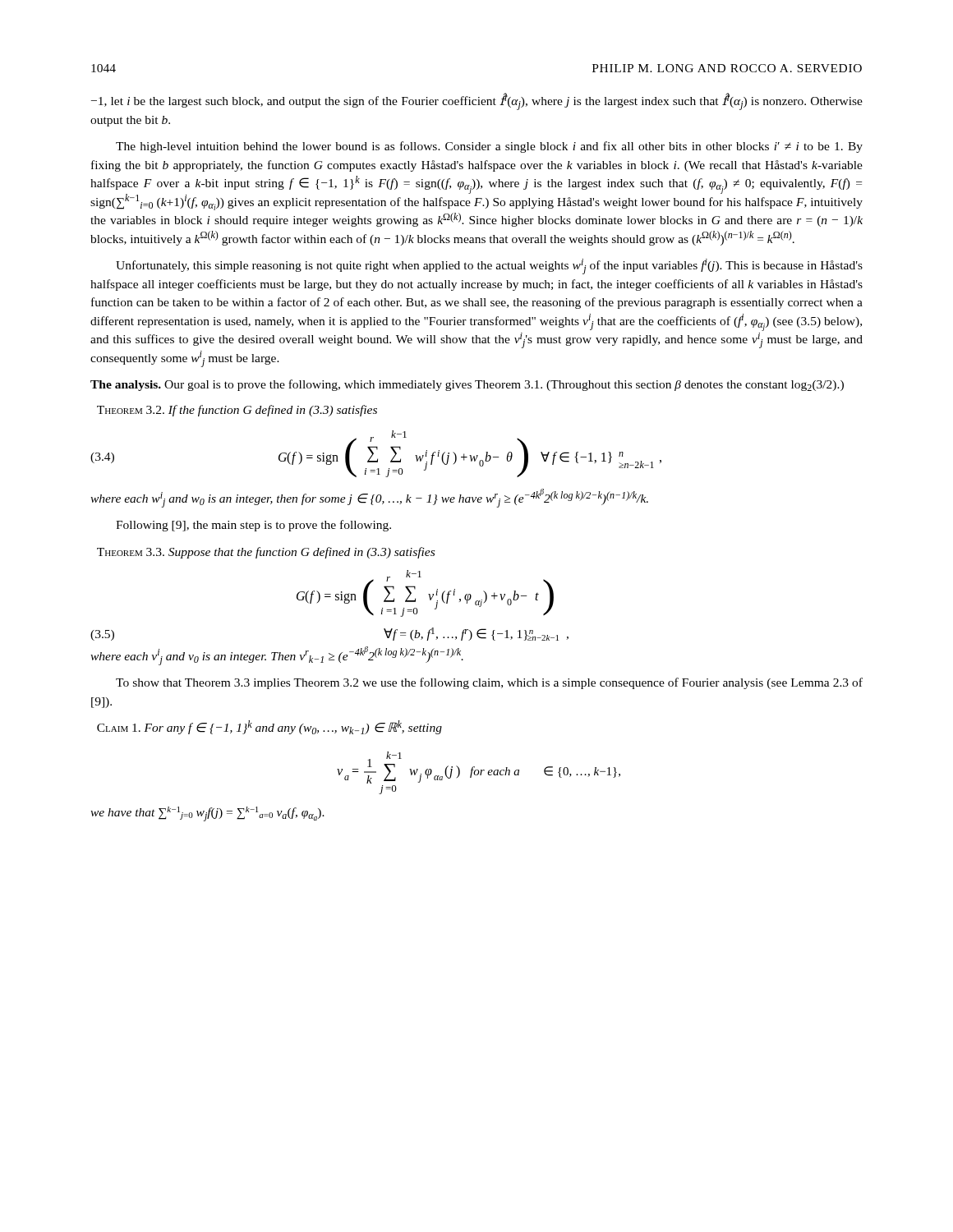953x1232 pixels.
Task: Where is the passage that starts "where each vij and v0 is an"?
Action: pos(277,656)
